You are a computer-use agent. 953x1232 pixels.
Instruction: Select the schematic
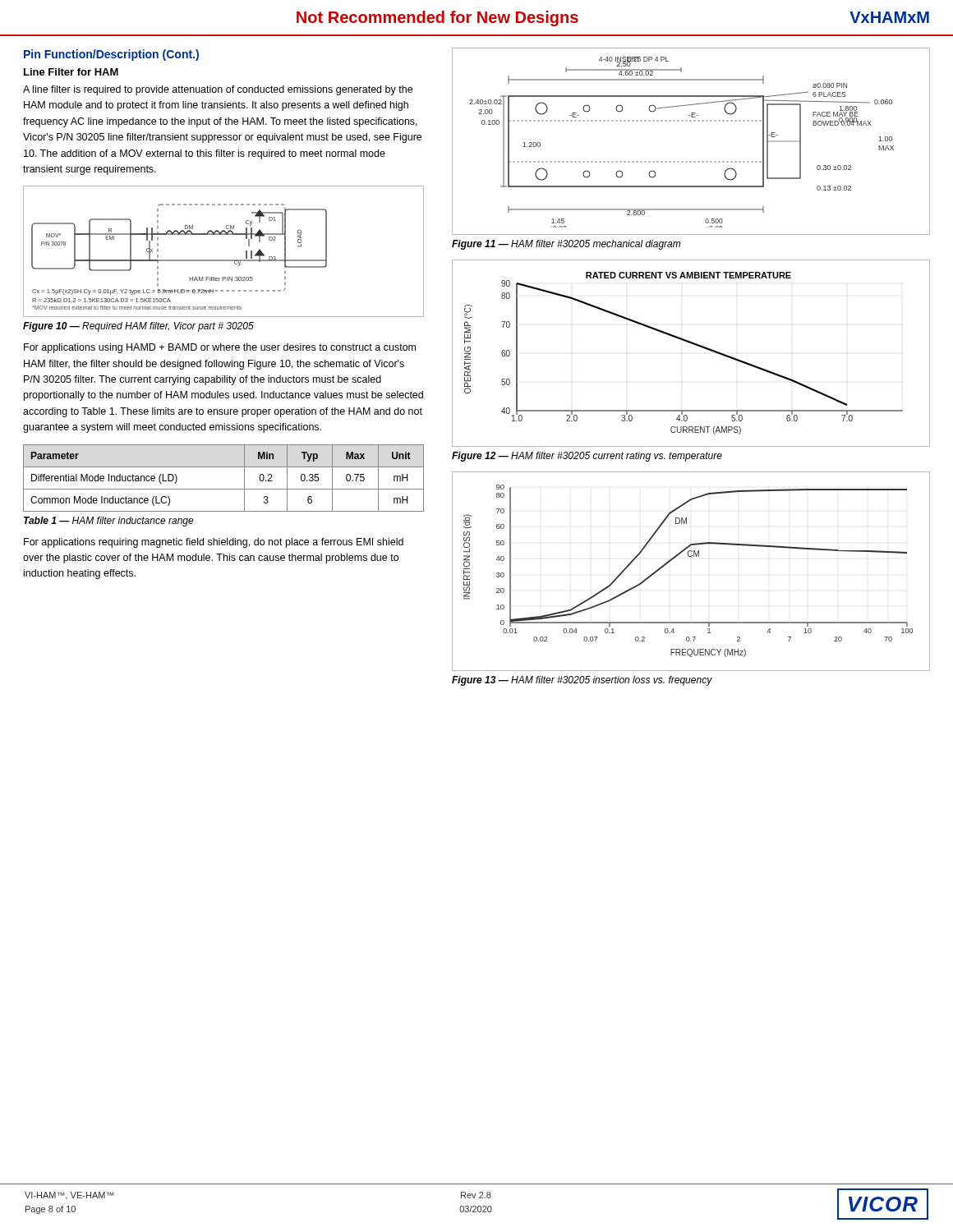(223, 252)
